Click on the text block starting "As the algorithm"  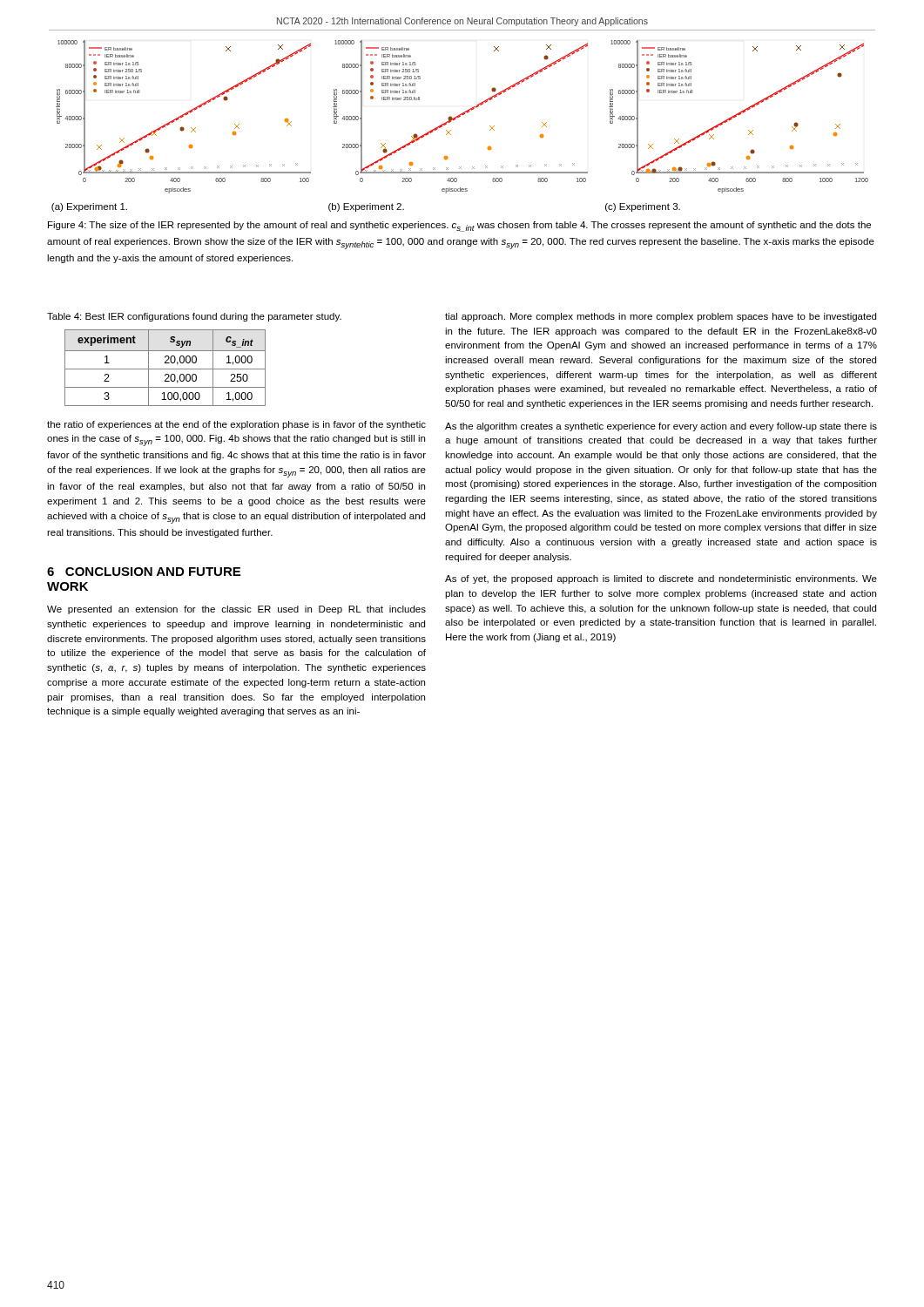(x=661, y=491)
